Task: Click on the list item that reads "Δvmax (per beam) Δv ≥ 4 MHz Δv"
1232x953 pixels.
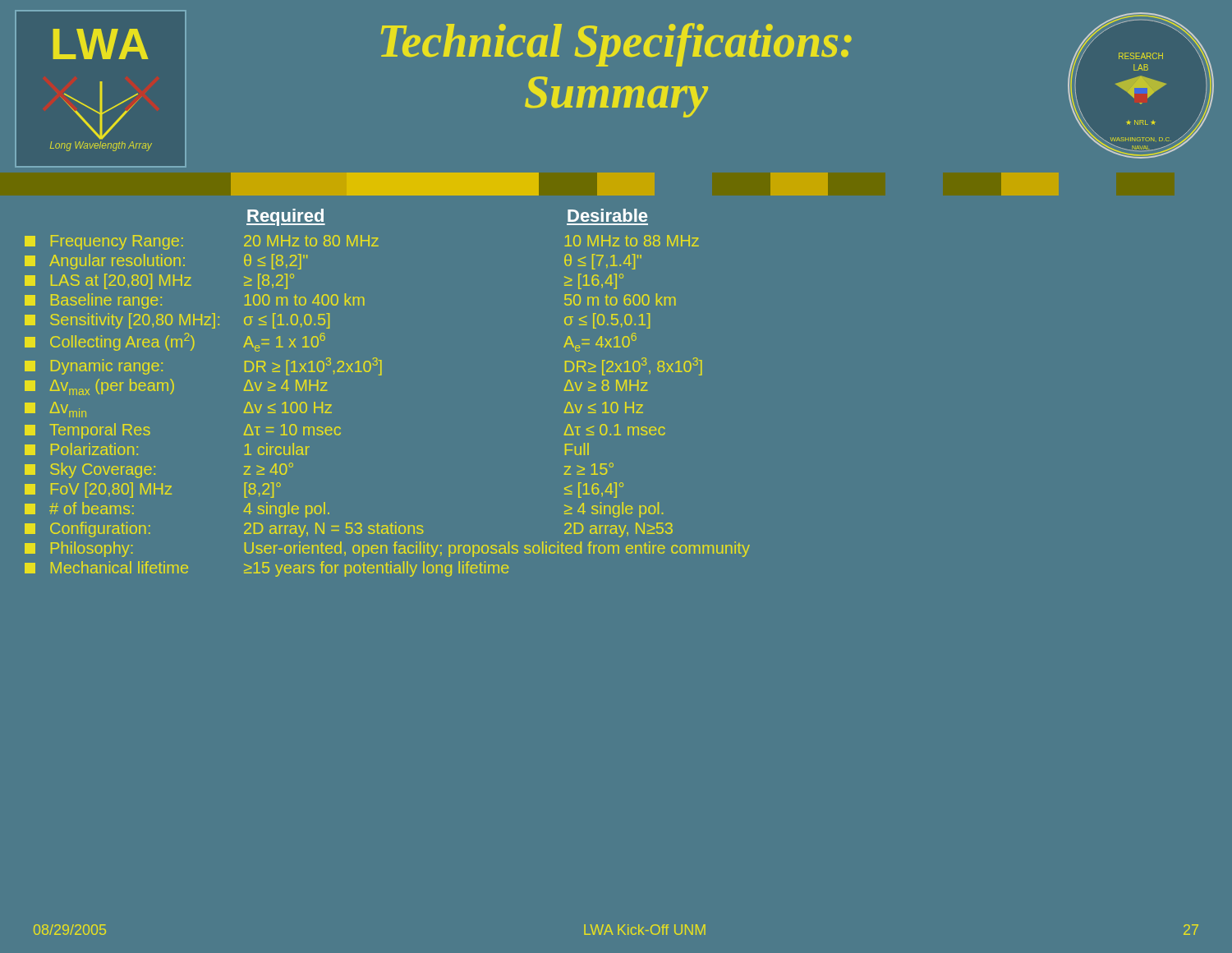Action: 336,387
